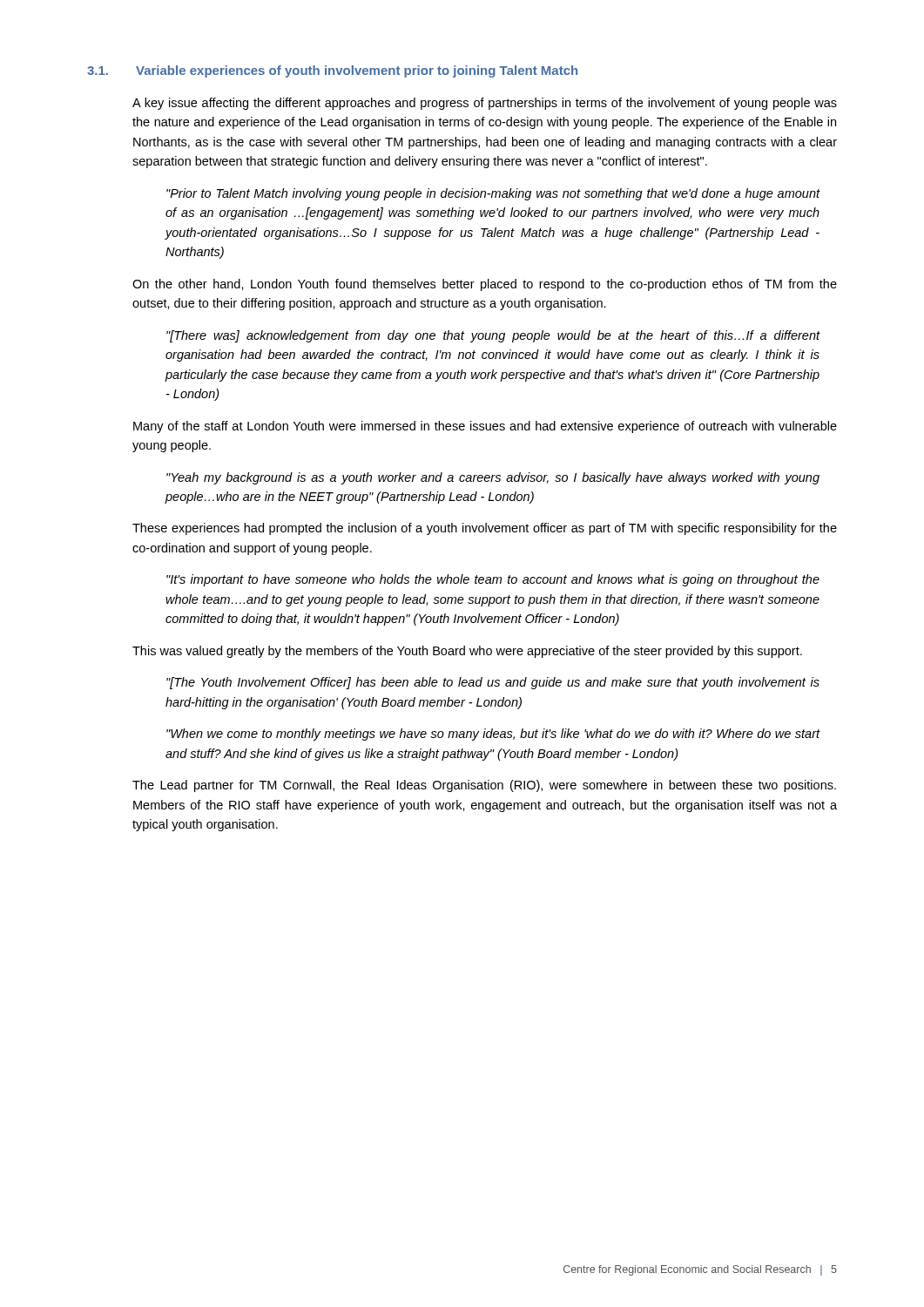
Task: Locate the section header
Action: click(x=333, y=70)
